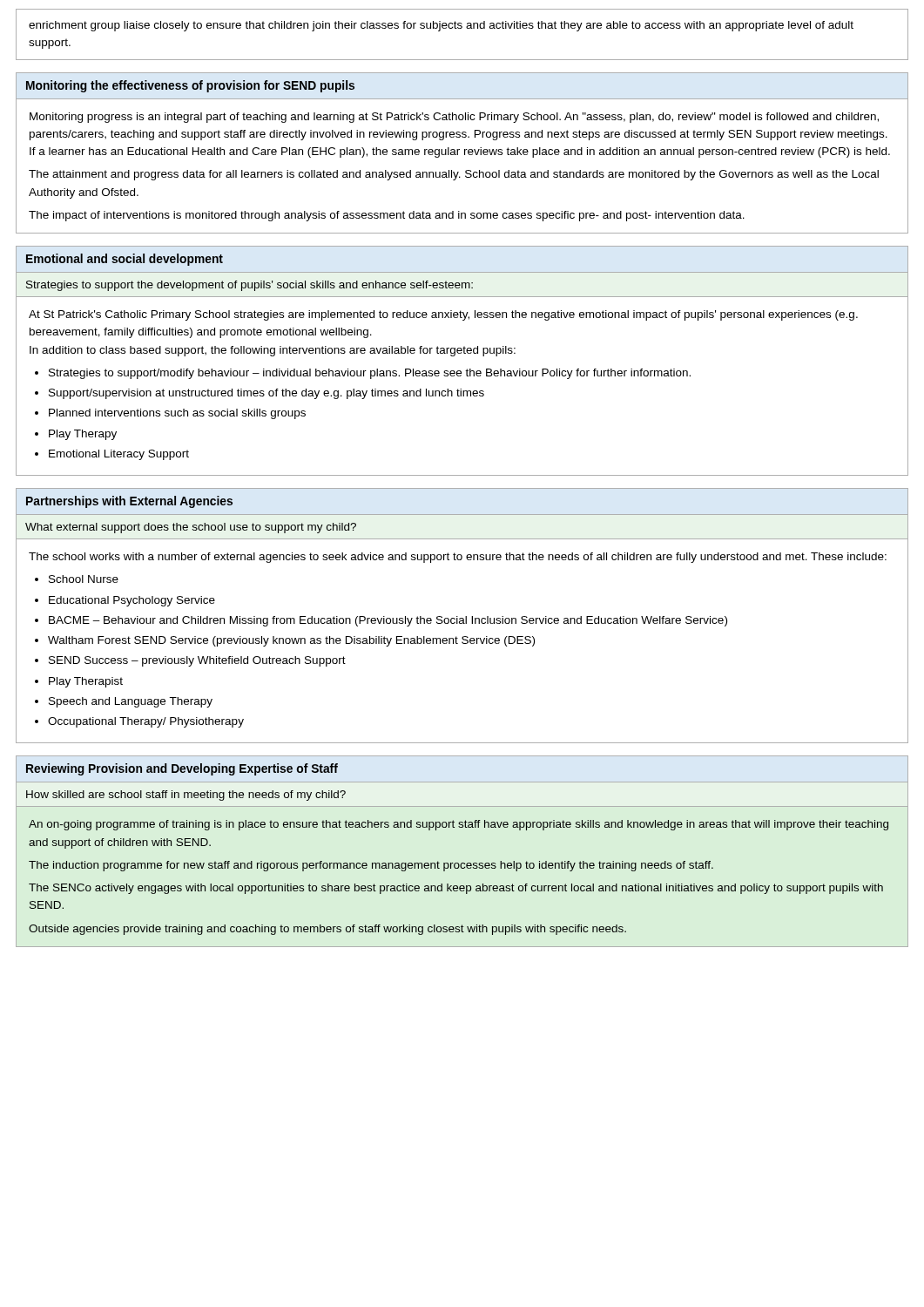The height and width of the screenshot is (1307, 924).
Task: Click on the text block that says "Strategies to support the"
Action: click(x=250, y=285)
